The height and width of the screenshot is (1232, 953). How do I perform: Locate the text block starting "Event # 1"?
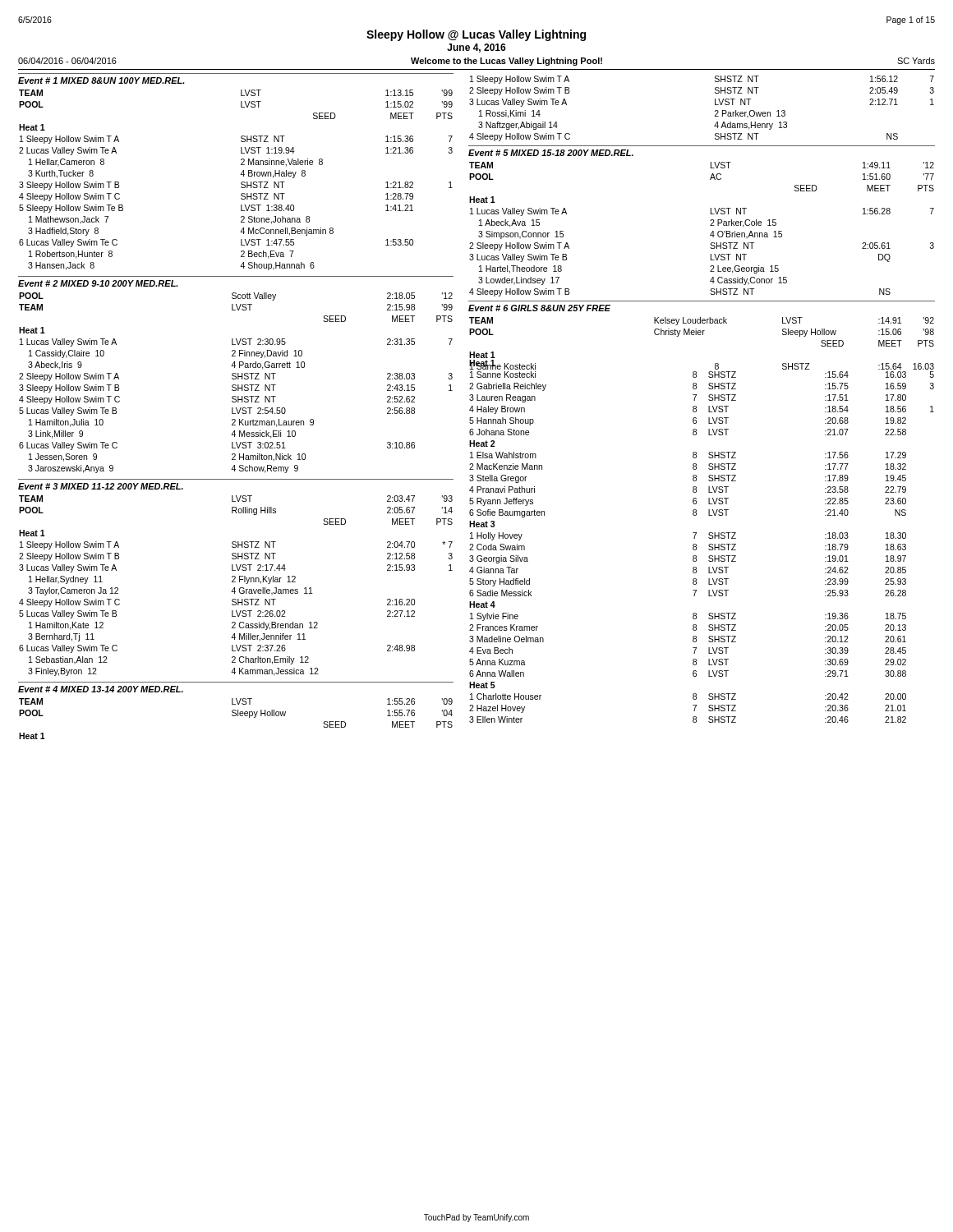pos(102,80)
